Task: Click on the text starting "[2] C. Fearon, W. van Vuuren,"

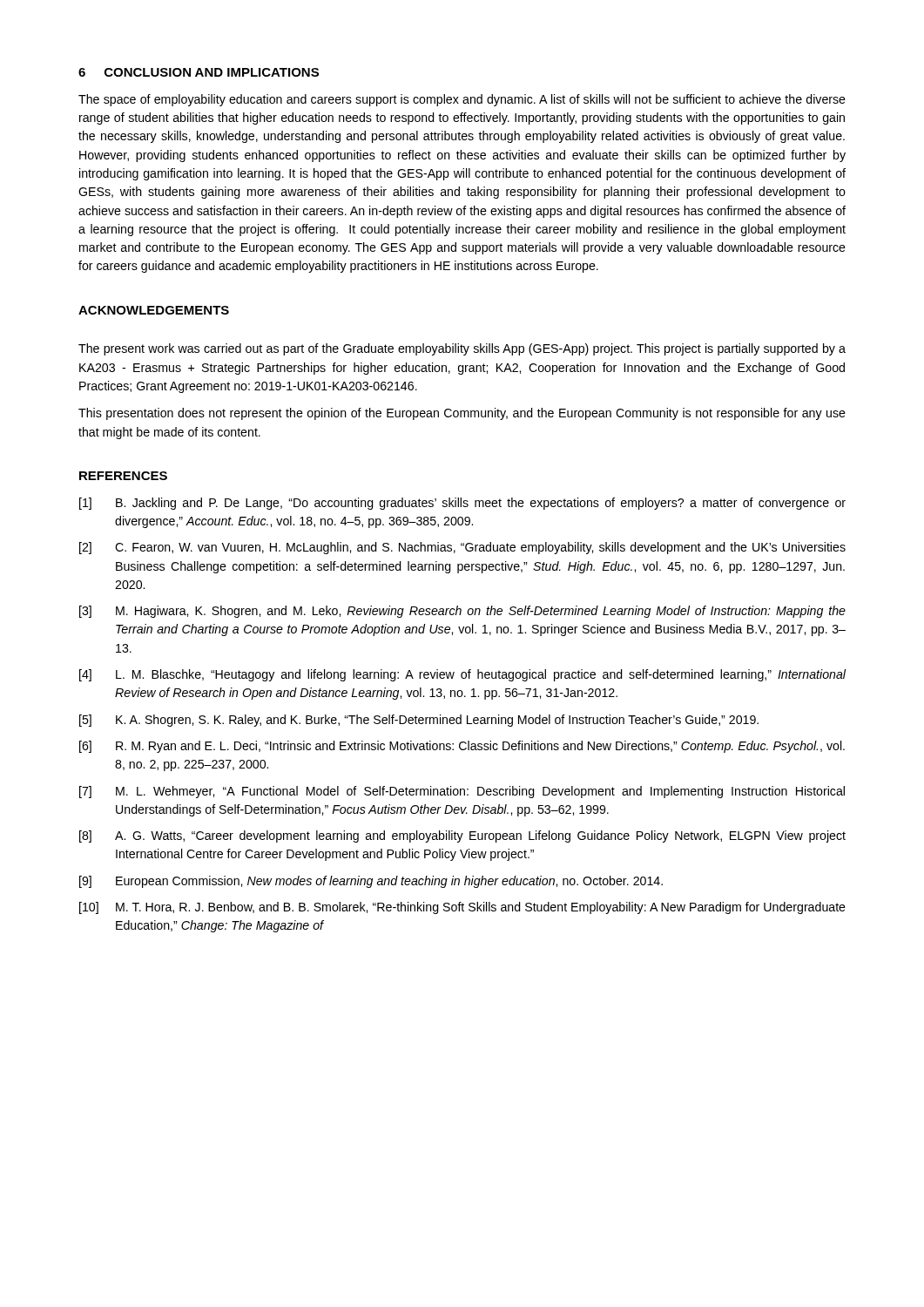Action: coord(462,567)
